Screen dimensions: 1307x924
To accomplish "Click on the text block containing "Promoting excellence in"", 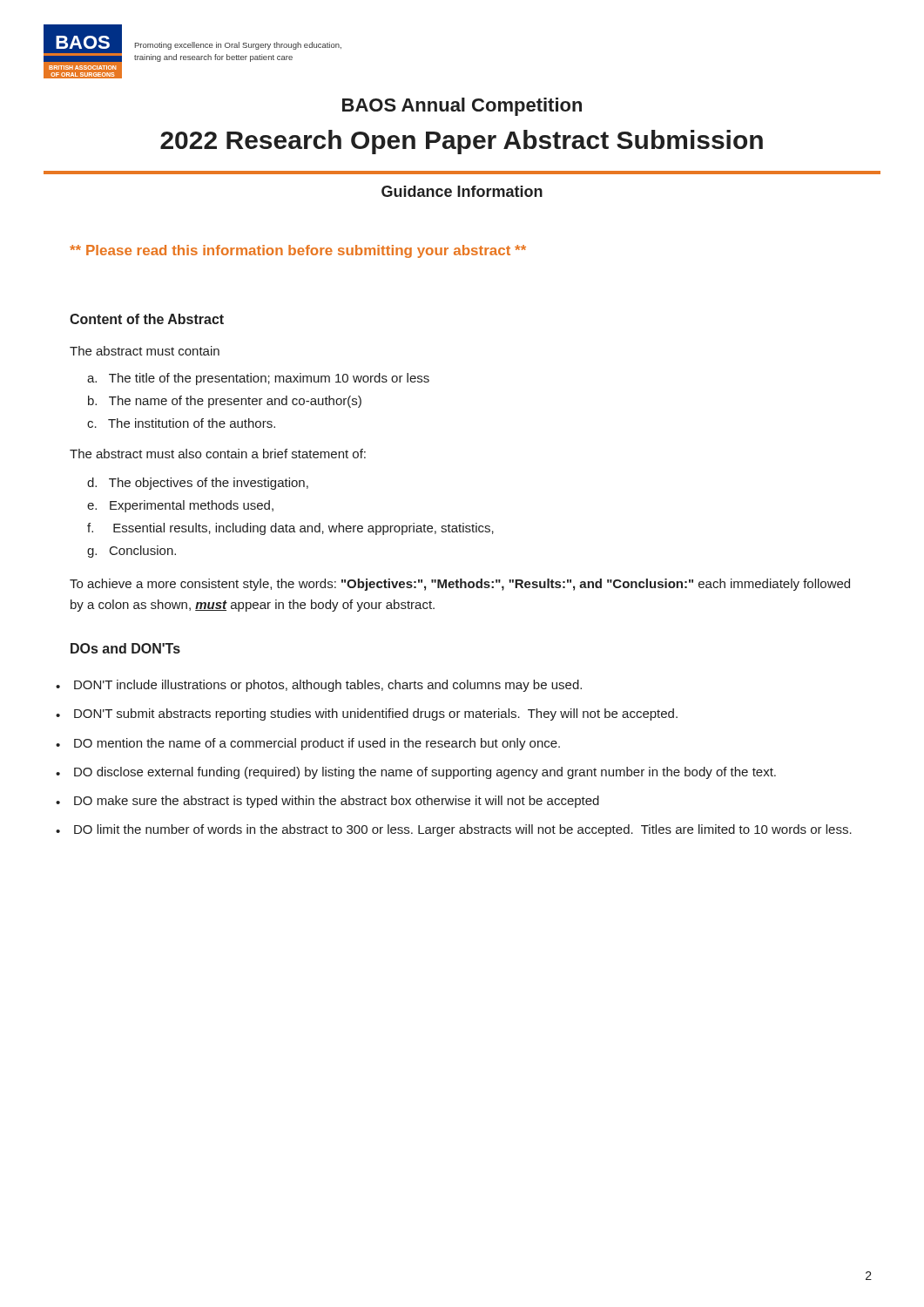I will tap(238, 51).
